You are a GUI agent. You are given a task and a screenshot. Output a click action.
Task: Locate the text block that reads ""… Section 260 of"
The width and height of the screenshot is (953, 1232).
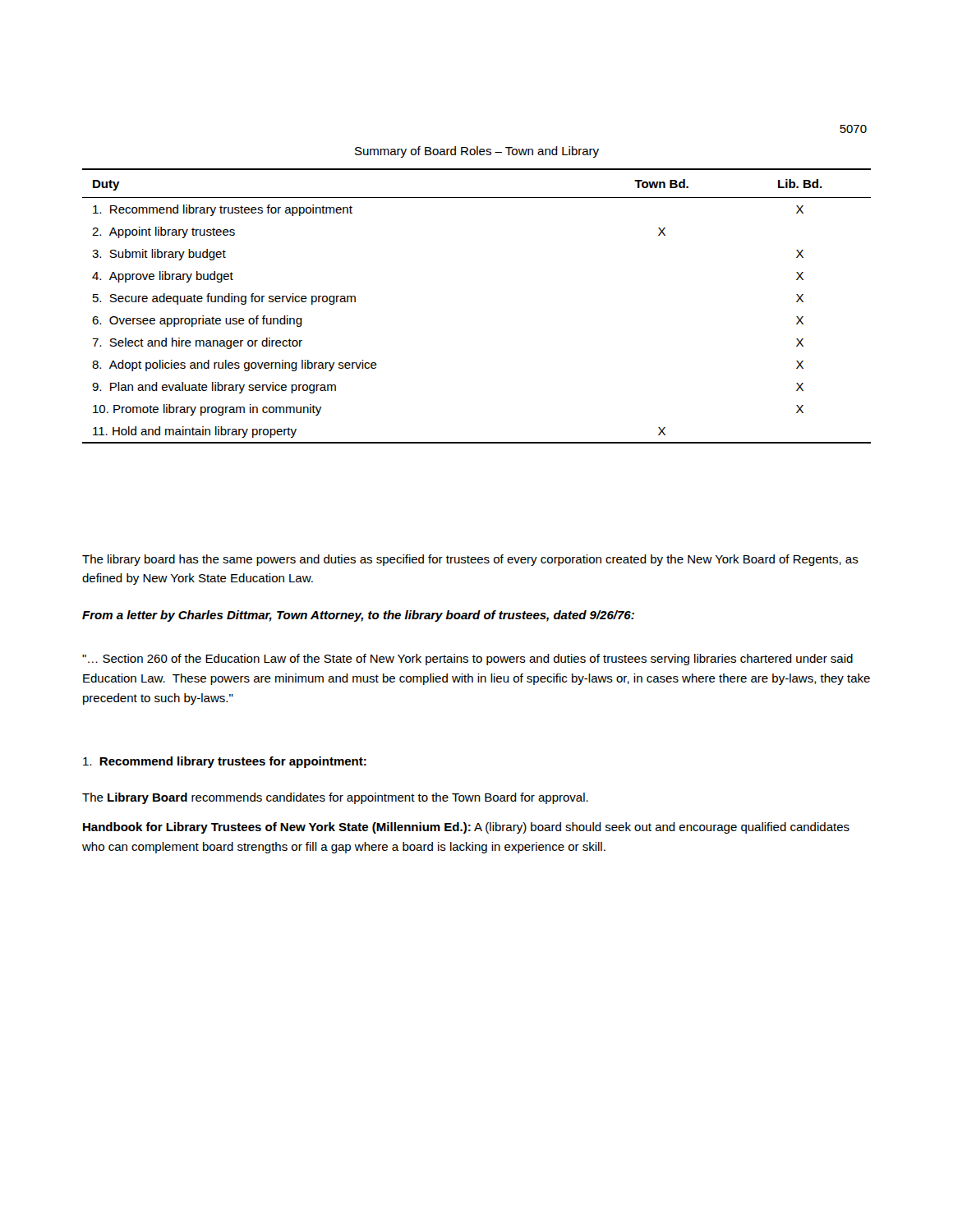click(x=476, y=678)
